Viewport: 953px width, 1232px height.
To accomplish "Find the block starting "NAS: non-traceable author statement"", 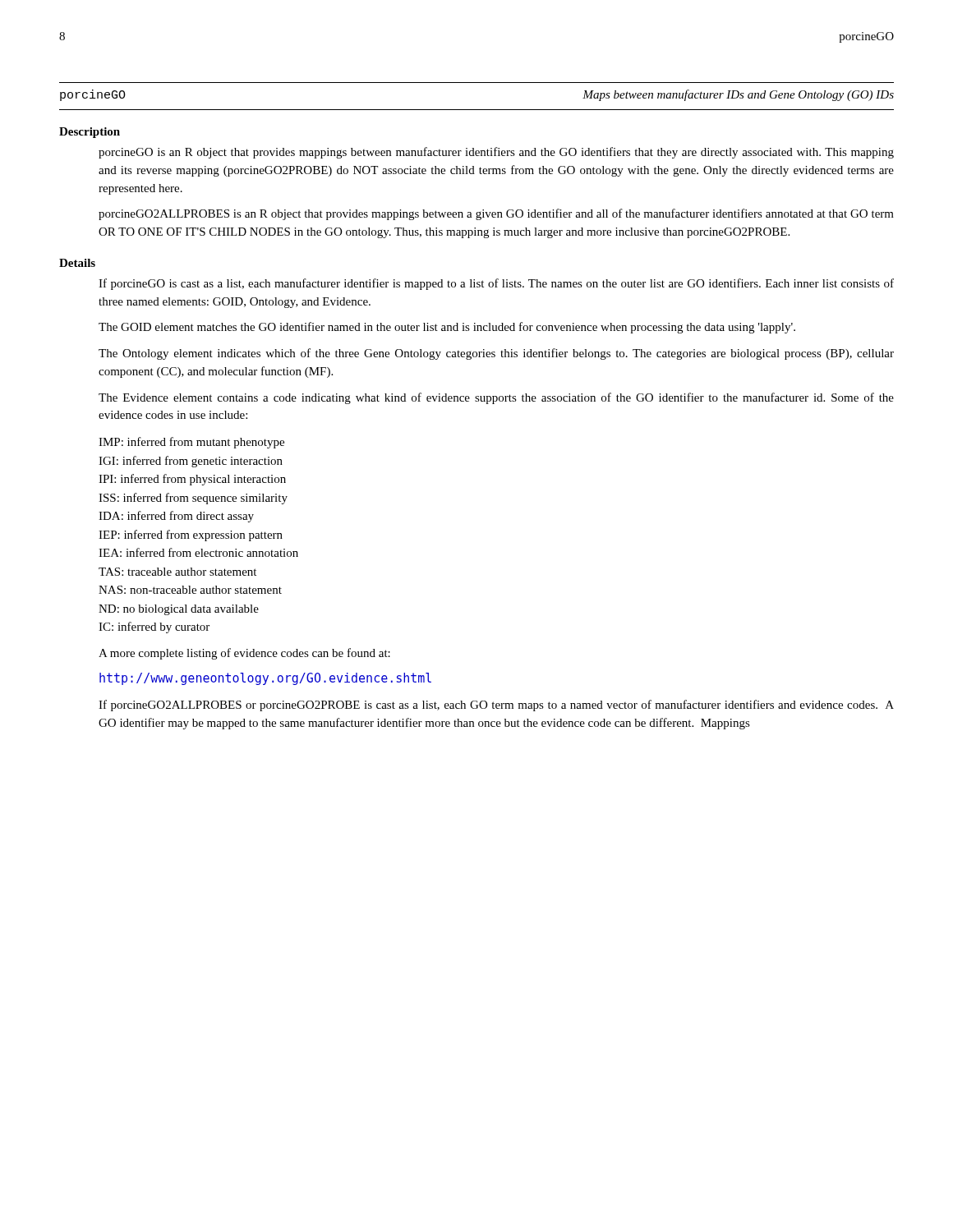I will [x=190, y=590].
